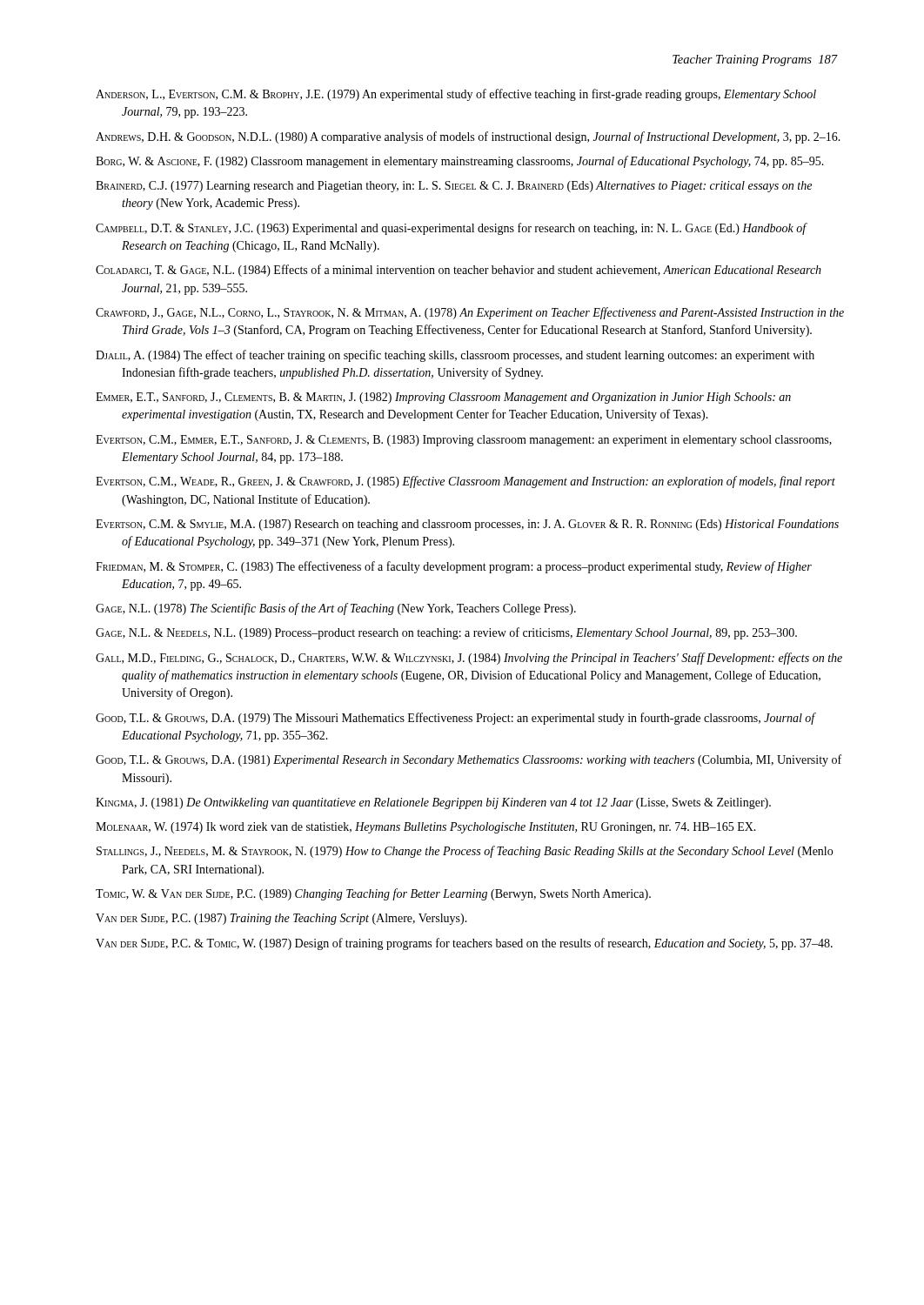Select the passage starting "Gage, N.L. (1978) The"
This screenshot has width=924, height=1305.
pyautogui.click(x=336, y=609)
